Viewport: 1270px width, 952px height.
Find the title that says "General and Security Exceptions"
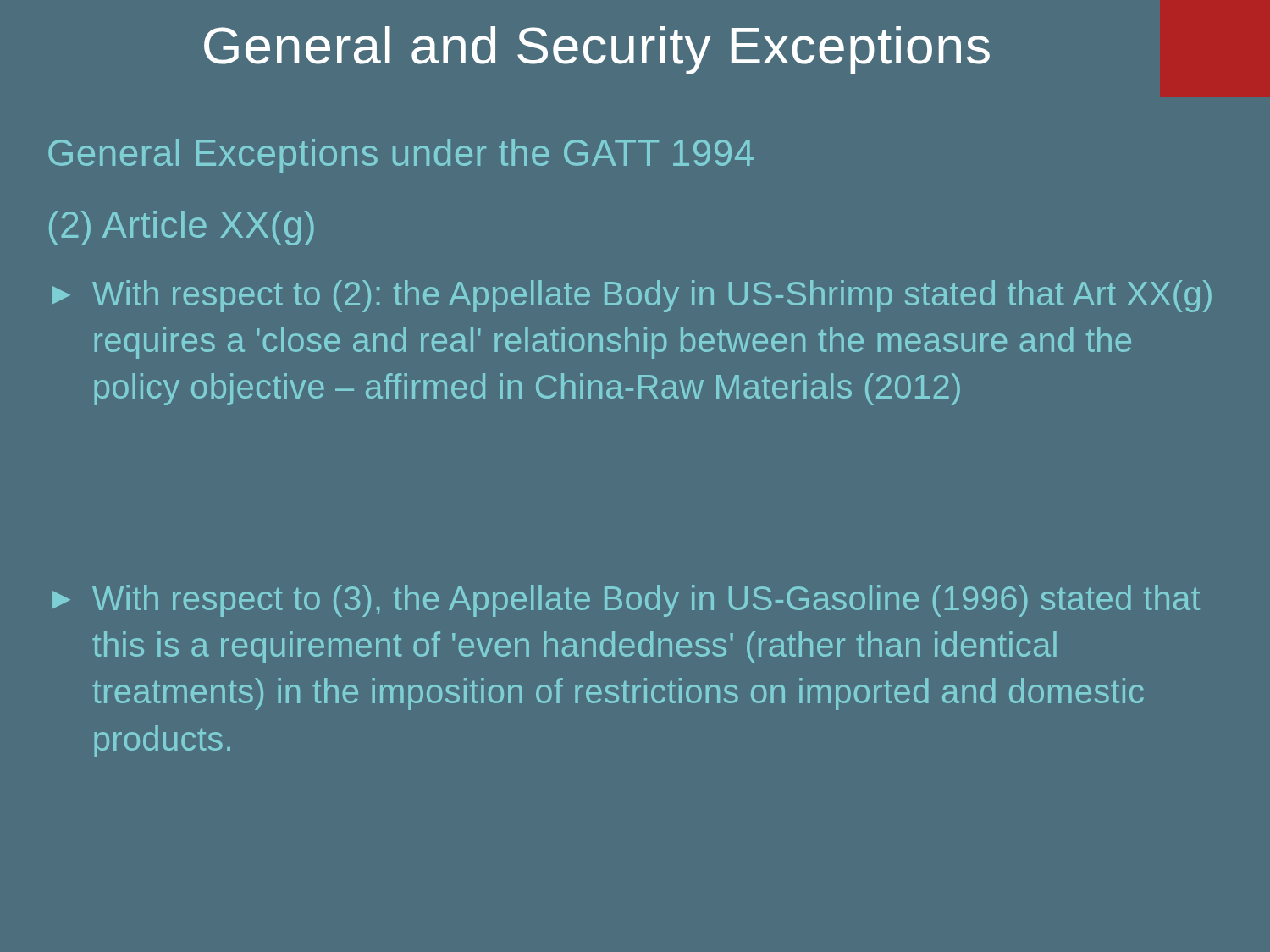pyautogui.click(x=597, y=45)
